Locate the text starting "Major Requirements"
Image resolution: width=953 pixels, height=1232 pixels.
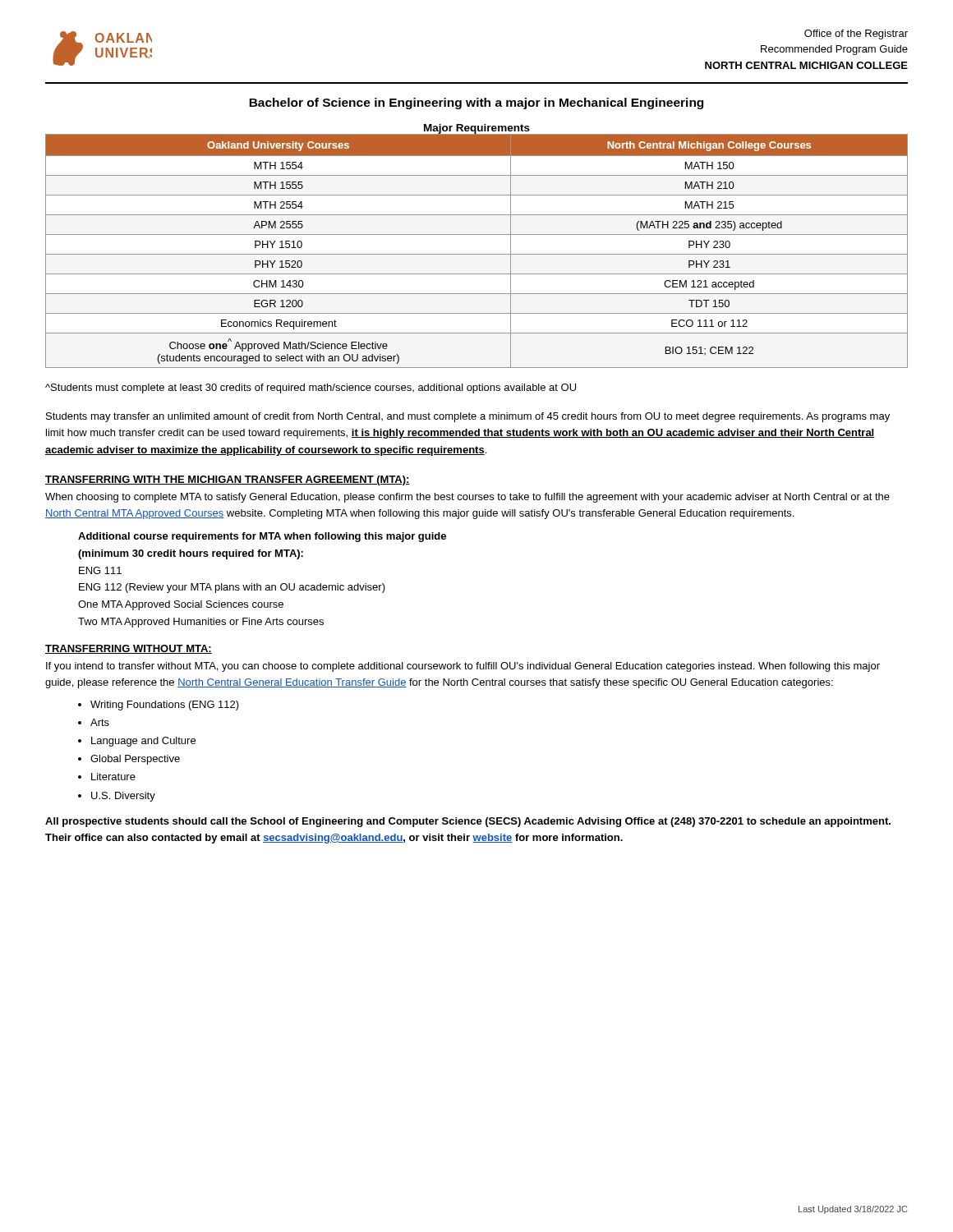pyautogui.click(x=476, y=128)
